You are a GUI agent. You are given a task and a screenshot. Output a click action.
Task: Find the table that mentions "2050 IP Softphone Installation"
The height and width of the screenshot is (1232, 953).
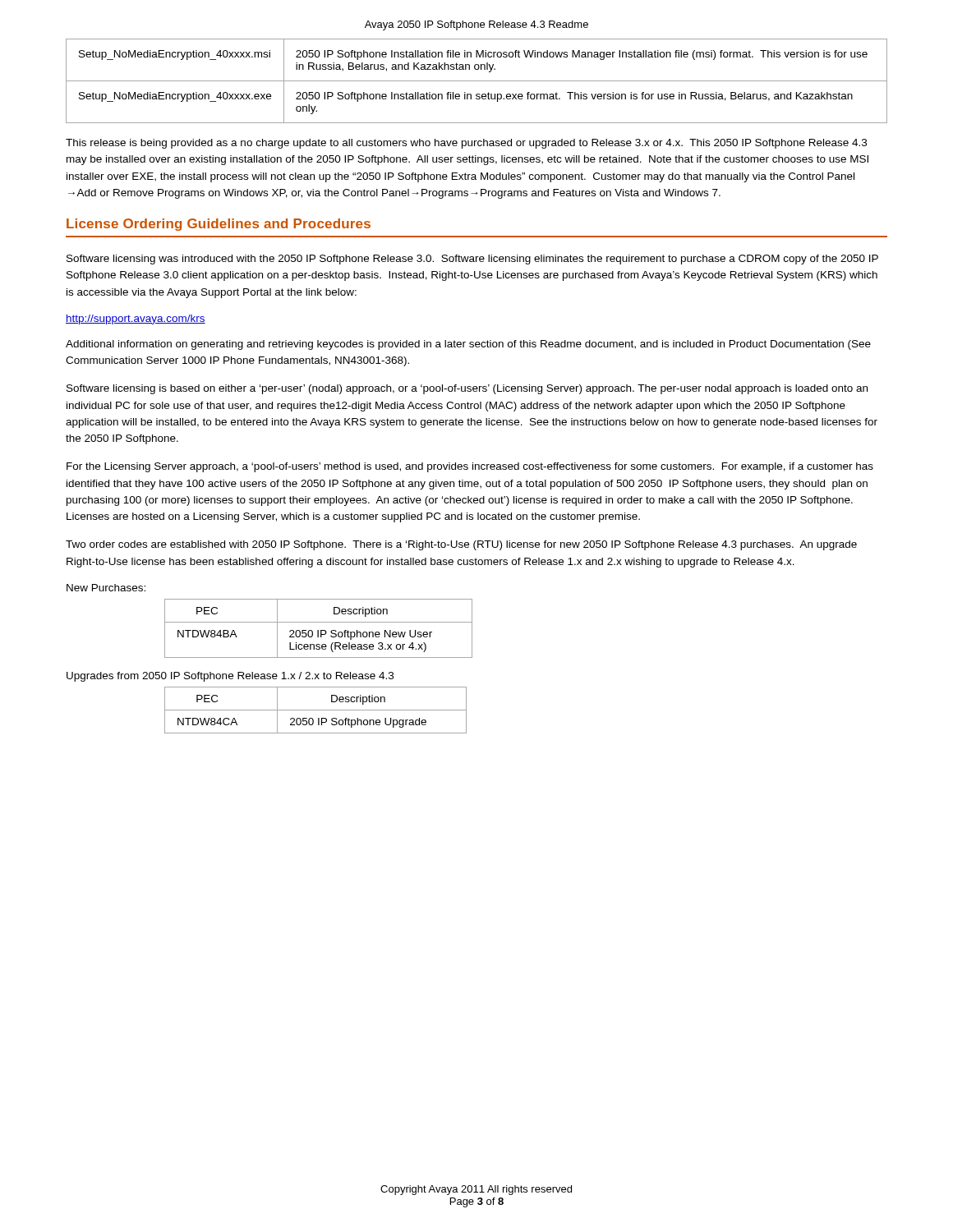[476, 81]
